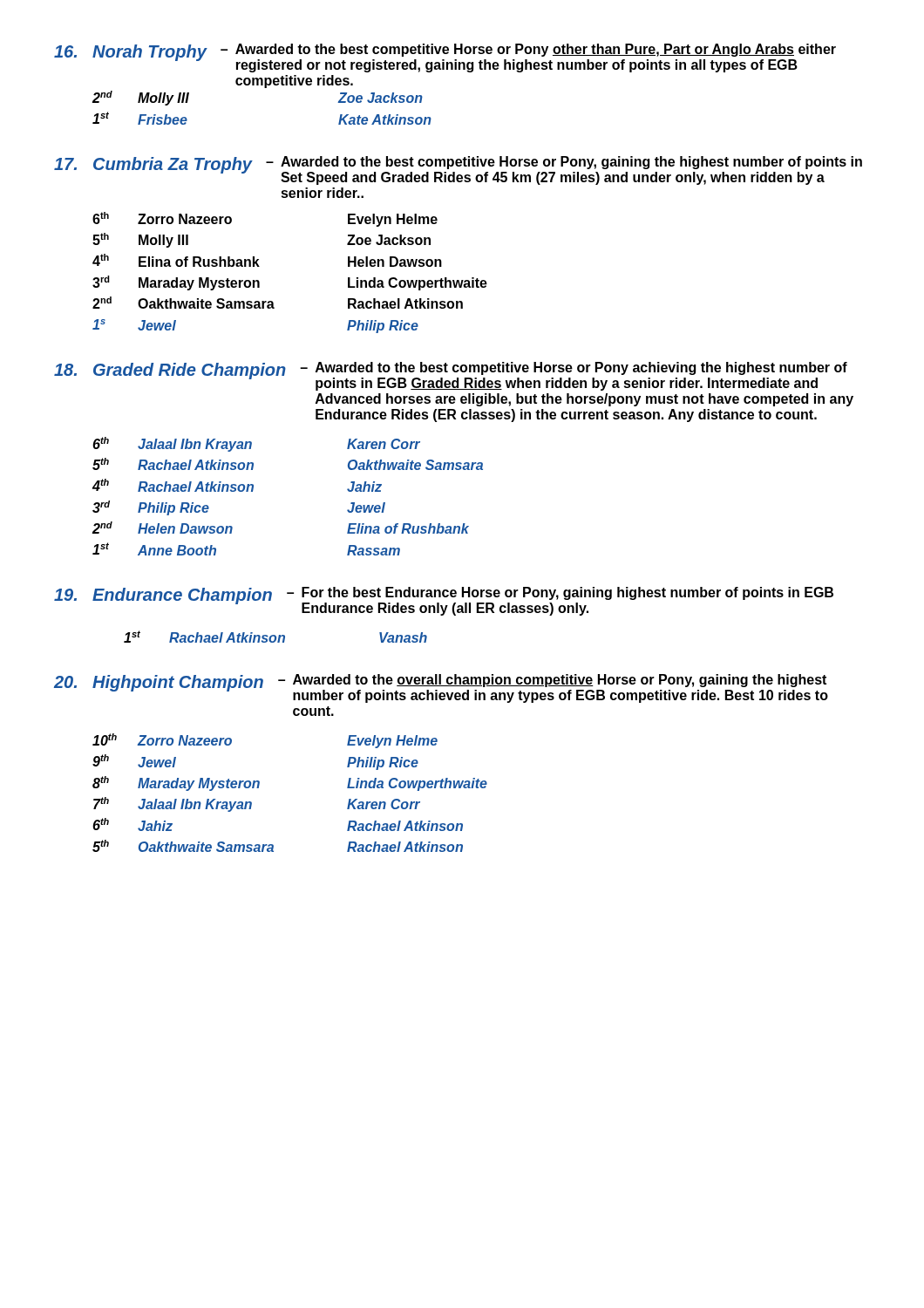Click the passage that begins "2nd Molly III"
The image size is (924, 1308).
156,98
